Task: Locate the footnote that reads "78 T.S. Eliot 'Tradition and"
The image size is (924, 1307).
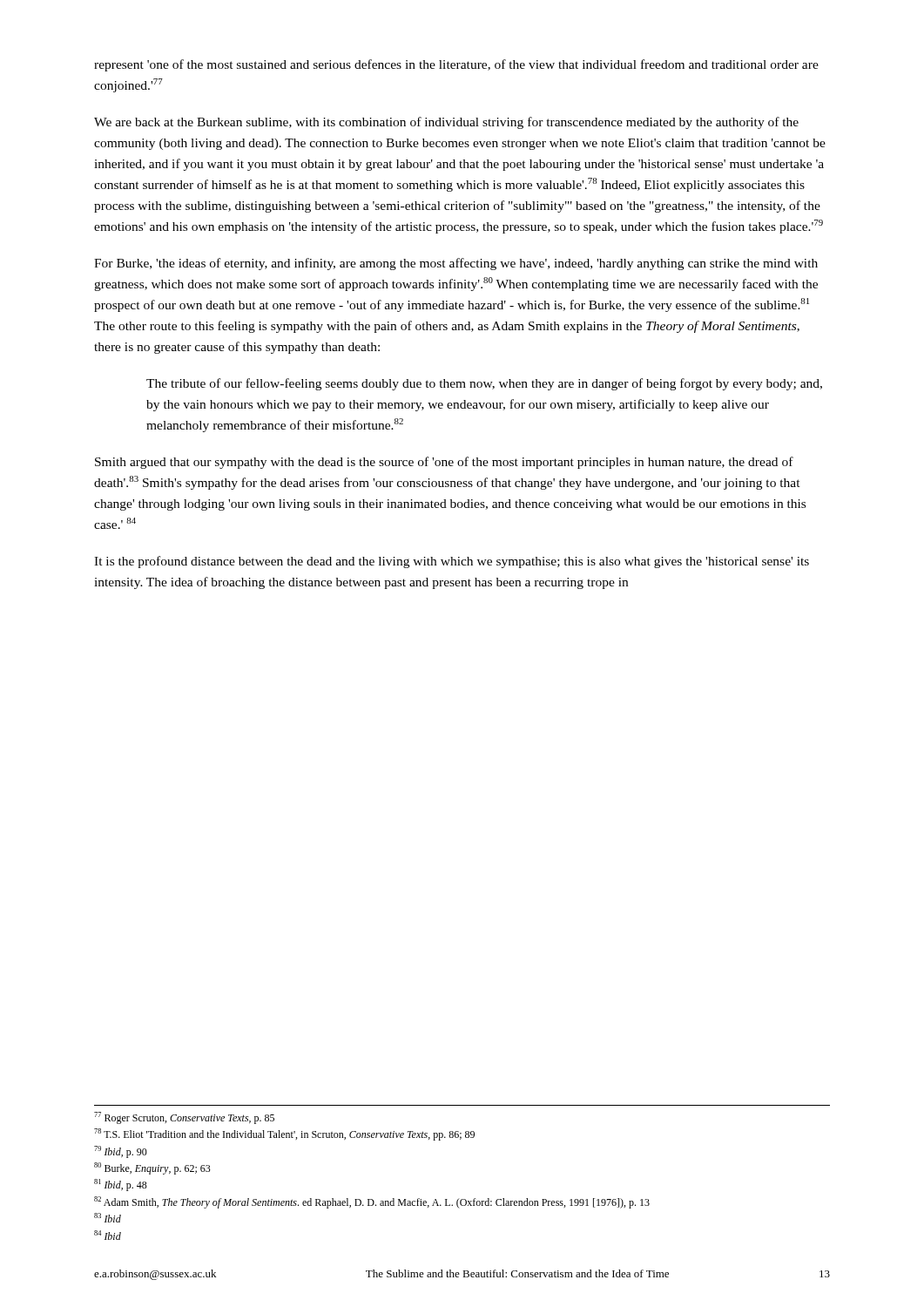Action: point(285,1134)
